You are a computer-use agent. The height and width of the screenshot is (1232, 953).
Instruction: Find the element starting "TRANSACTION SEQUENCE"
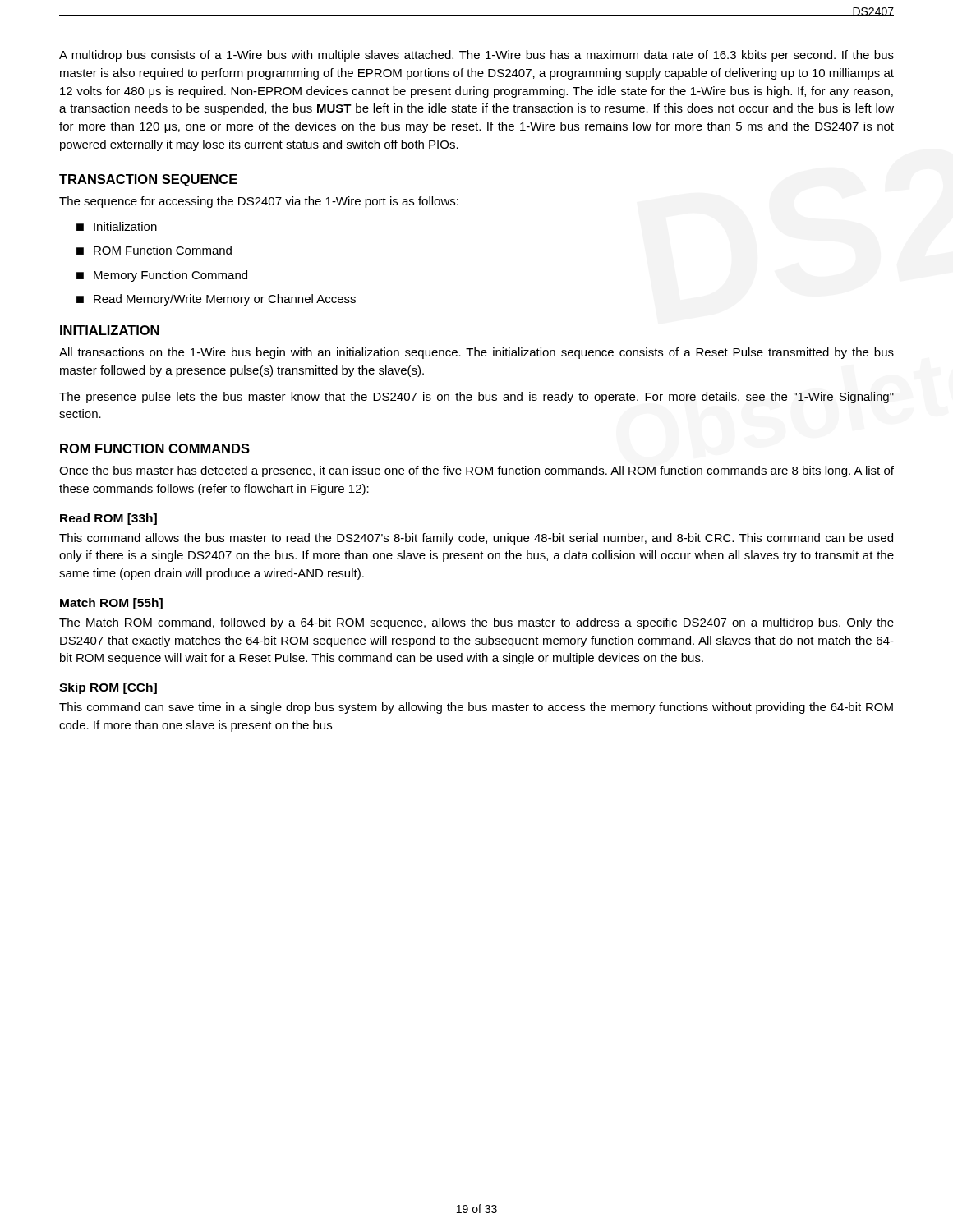click(148, 179)
